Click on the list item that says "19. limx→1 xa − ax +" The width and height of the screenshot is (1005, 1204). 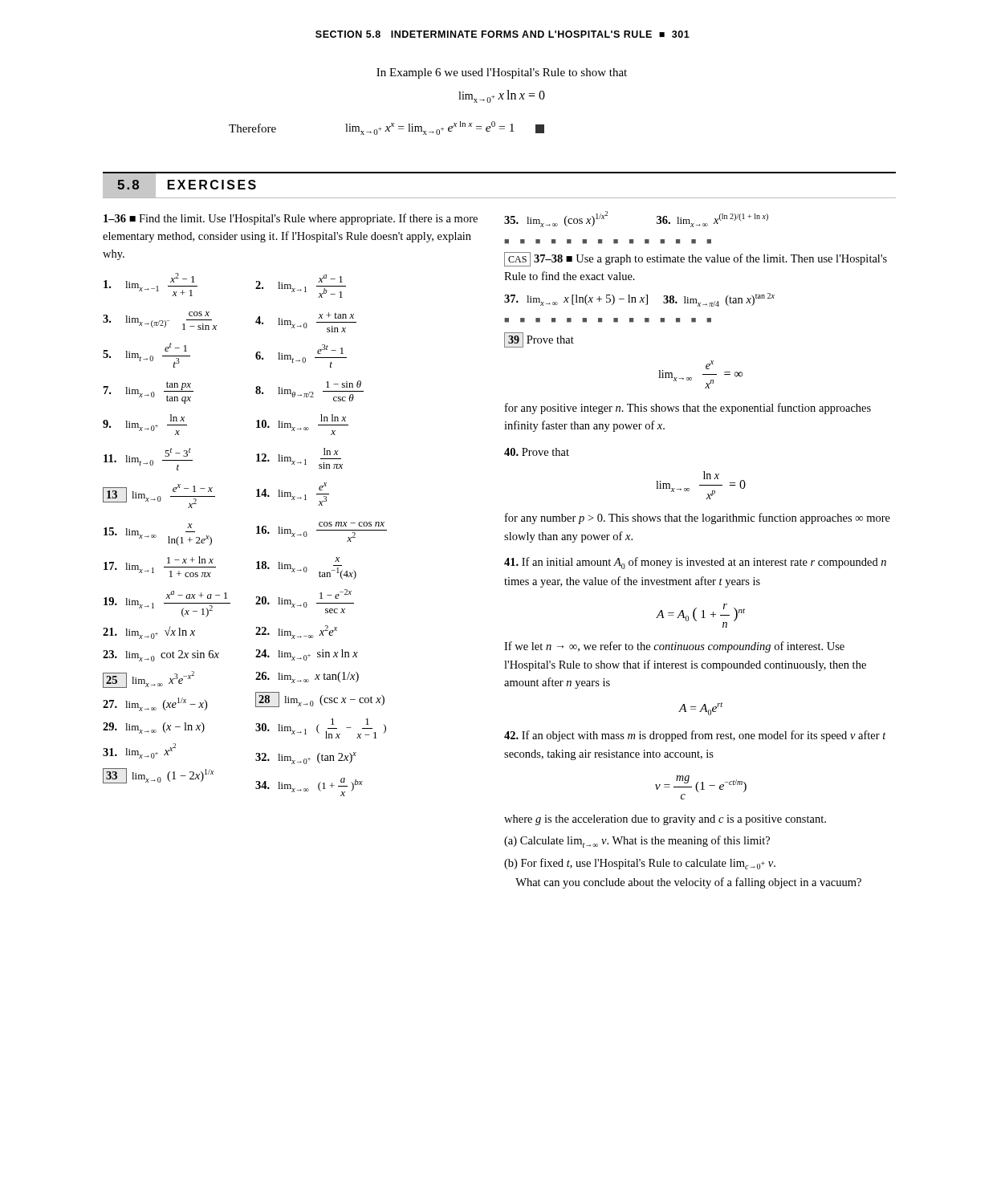167,603
